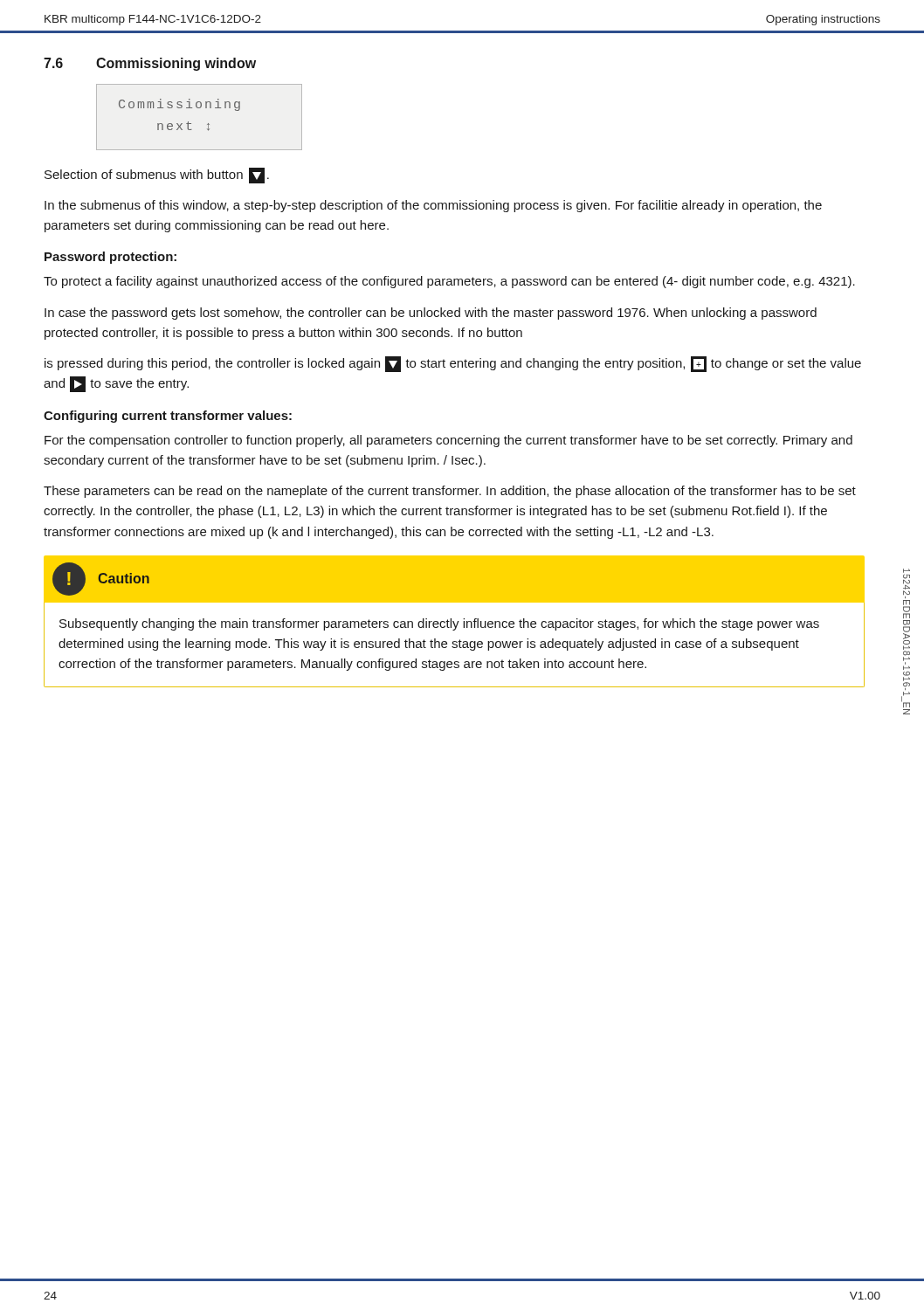Image resolution: width=924 pixels, height=1310 pixels.
Task: Select the text block that reads "In the submenus of this"
Action: pos(433,215)
